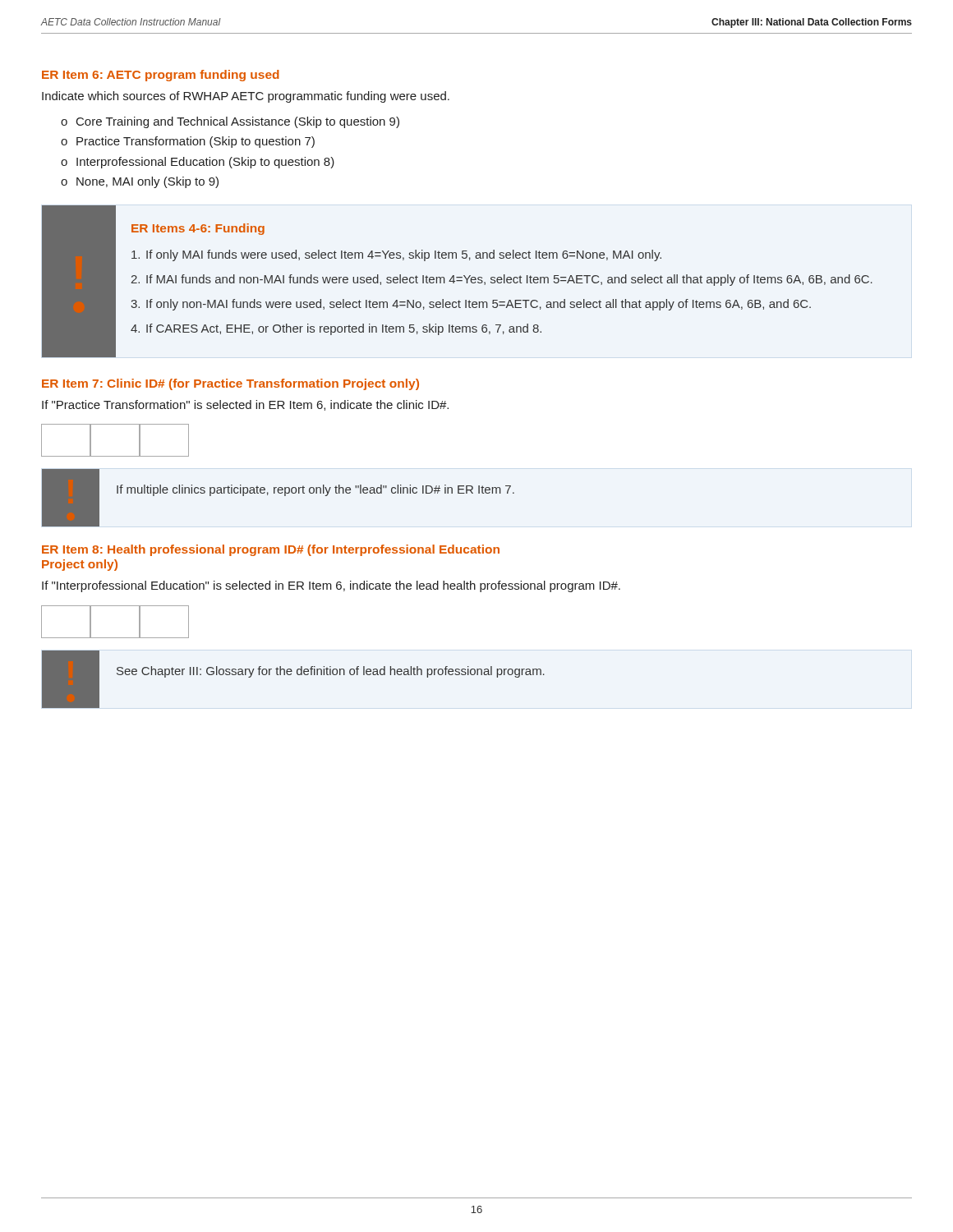The height and width of the screenshot is (1232, 953).
Task: Find the block on this page that starts "o Practice Transformation"
Action: click(x=188, y=141)
